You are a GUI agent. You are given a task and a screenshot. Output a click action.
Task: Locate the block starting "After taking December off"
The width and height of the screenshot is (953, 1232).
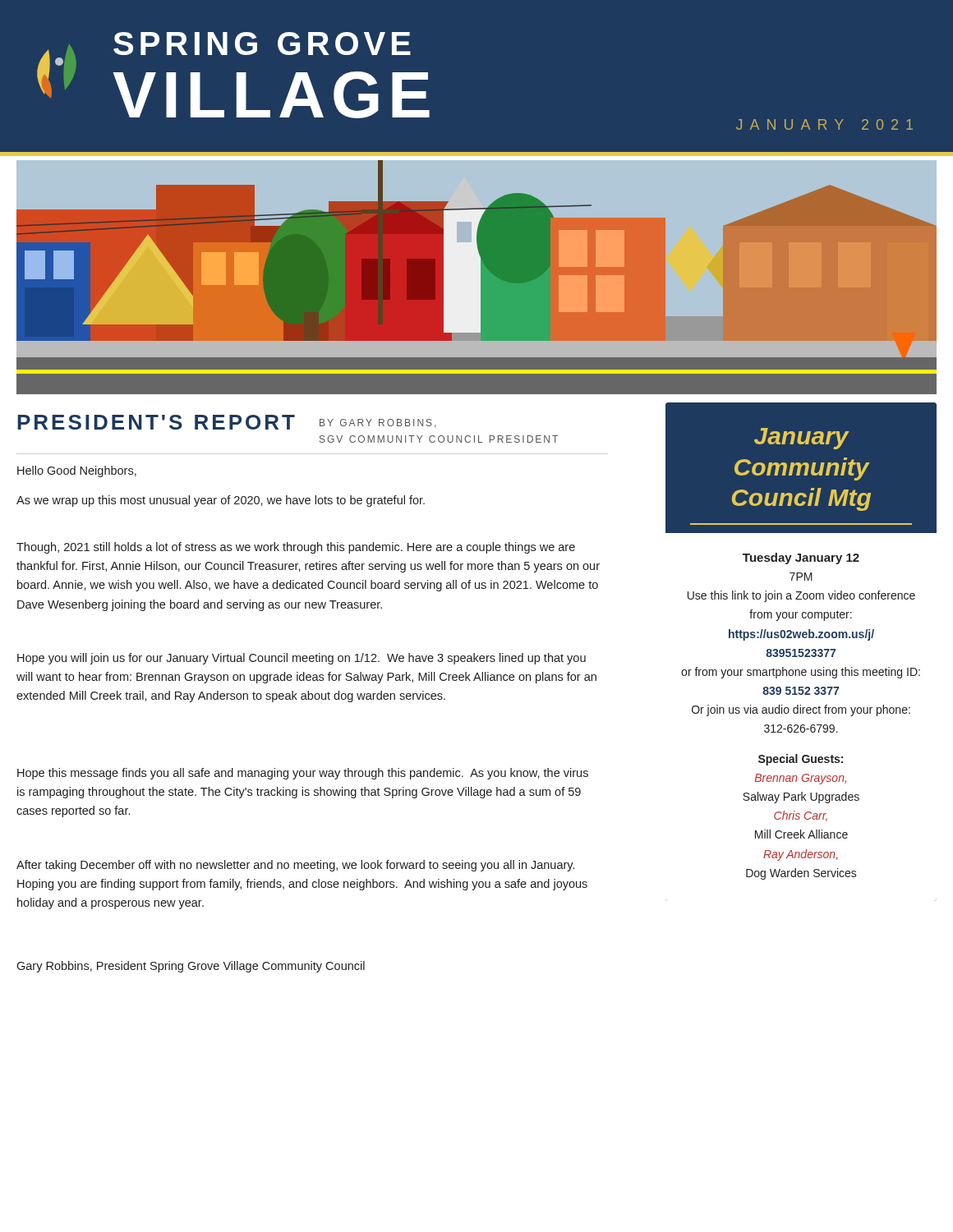click(302, 884)
